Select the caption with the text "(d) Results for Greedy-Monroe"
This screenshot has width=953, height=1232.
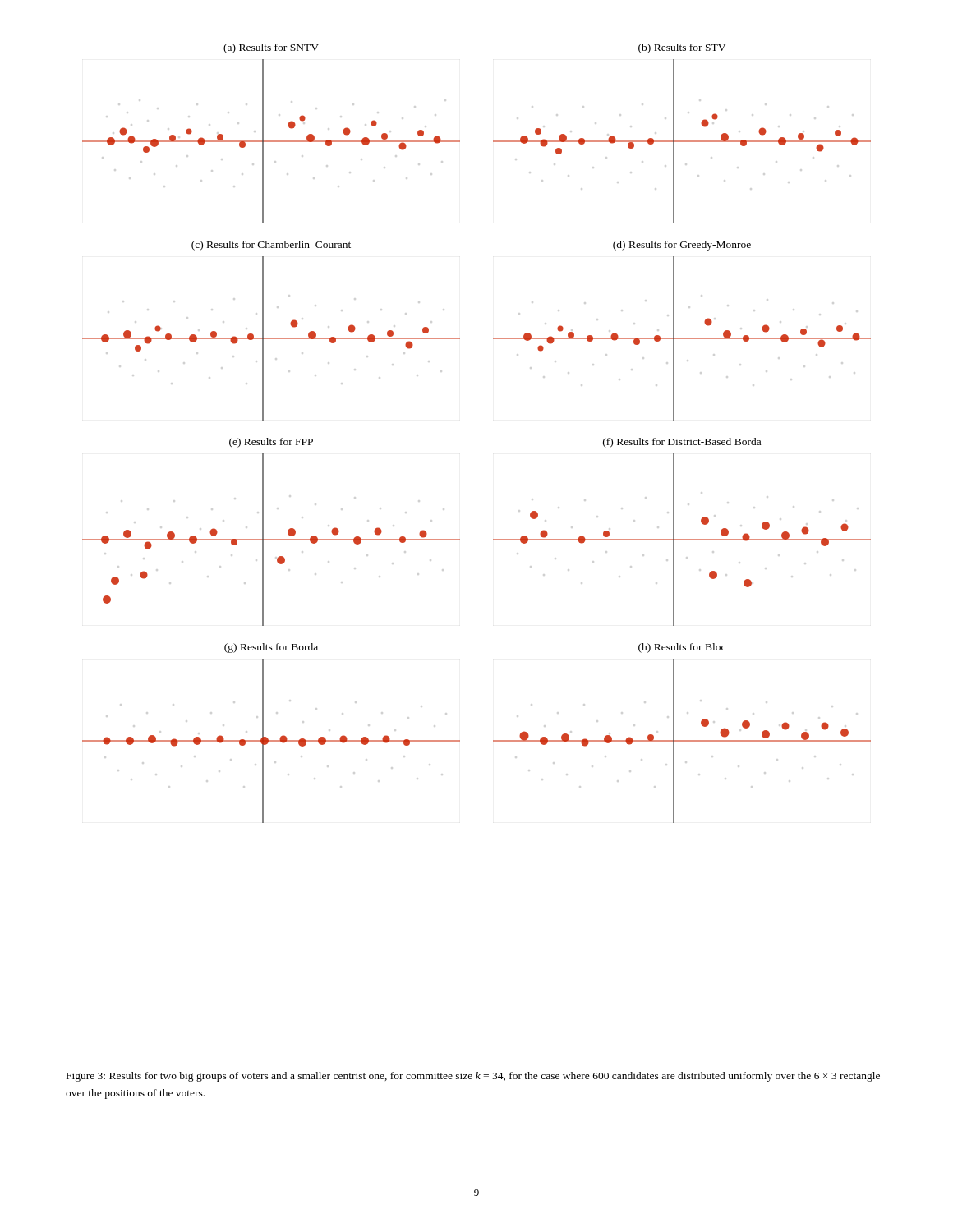pos(682,244)
